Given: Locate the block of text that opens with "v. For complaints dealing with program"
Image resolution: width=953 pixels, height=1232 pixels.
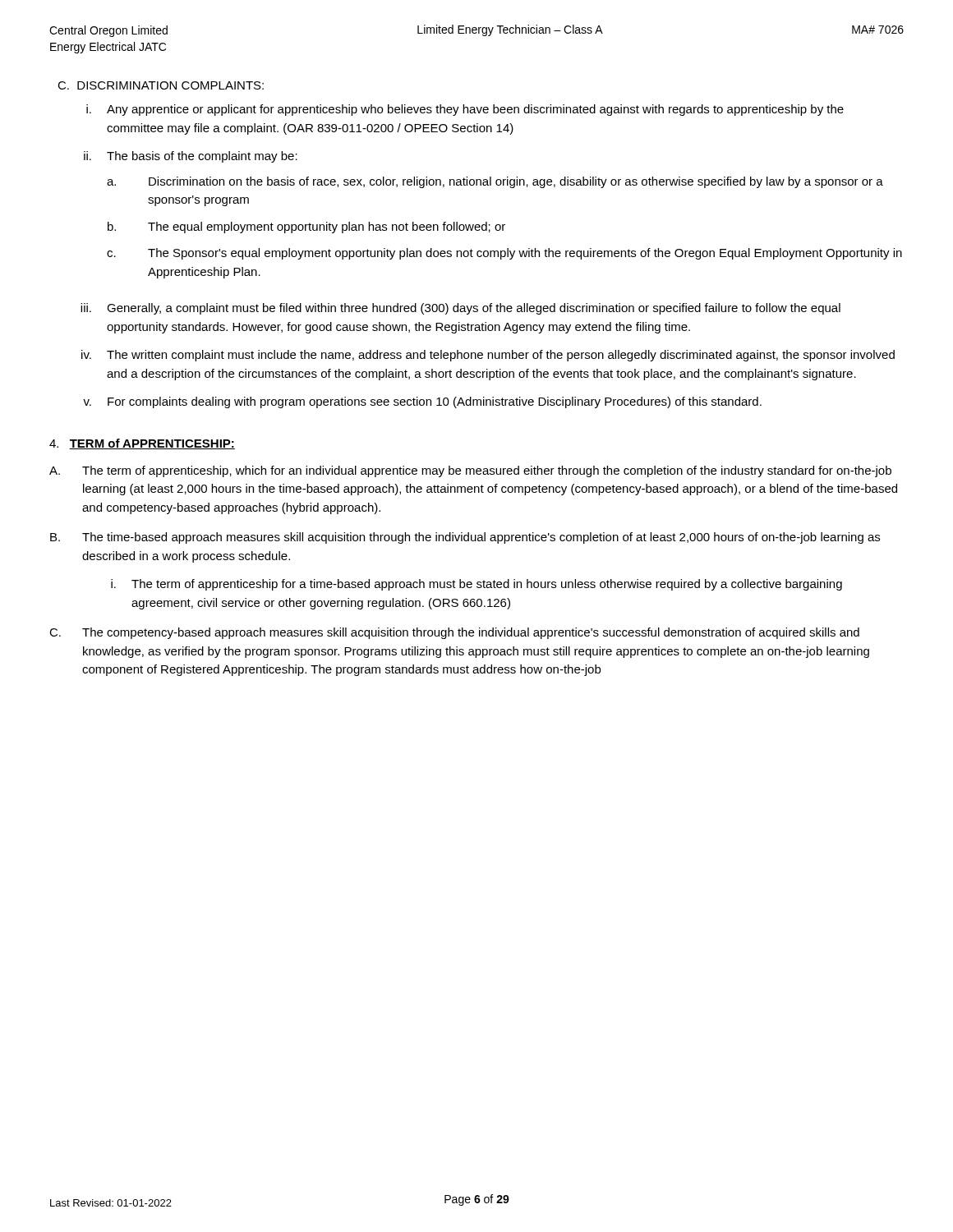Looking at the screenshot, I should coord(476,402).
